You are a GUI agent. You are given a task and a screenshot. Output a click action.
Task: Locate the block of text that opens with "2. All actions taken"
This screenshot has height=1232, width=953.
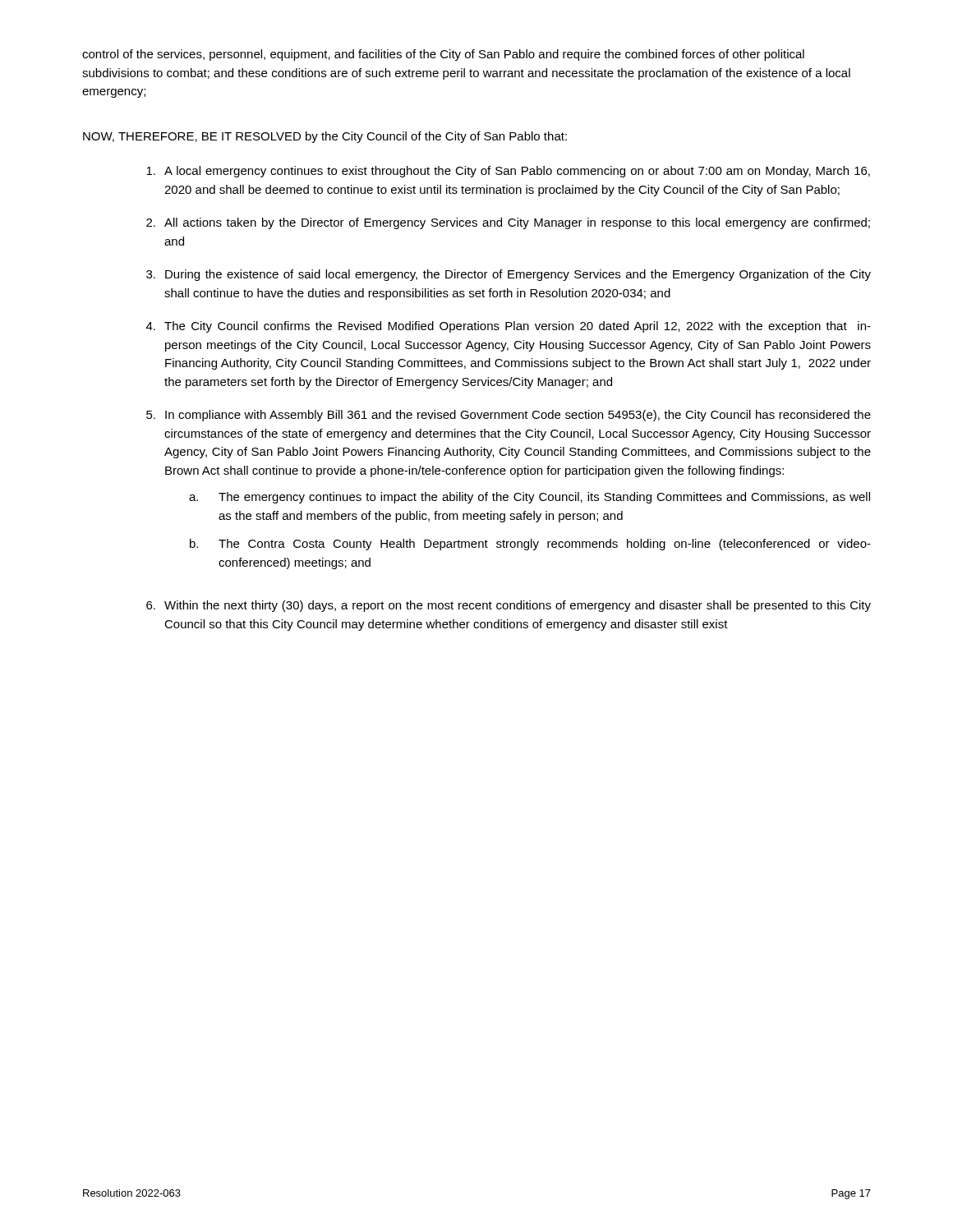pyautogui.click(x=501, y=232)
